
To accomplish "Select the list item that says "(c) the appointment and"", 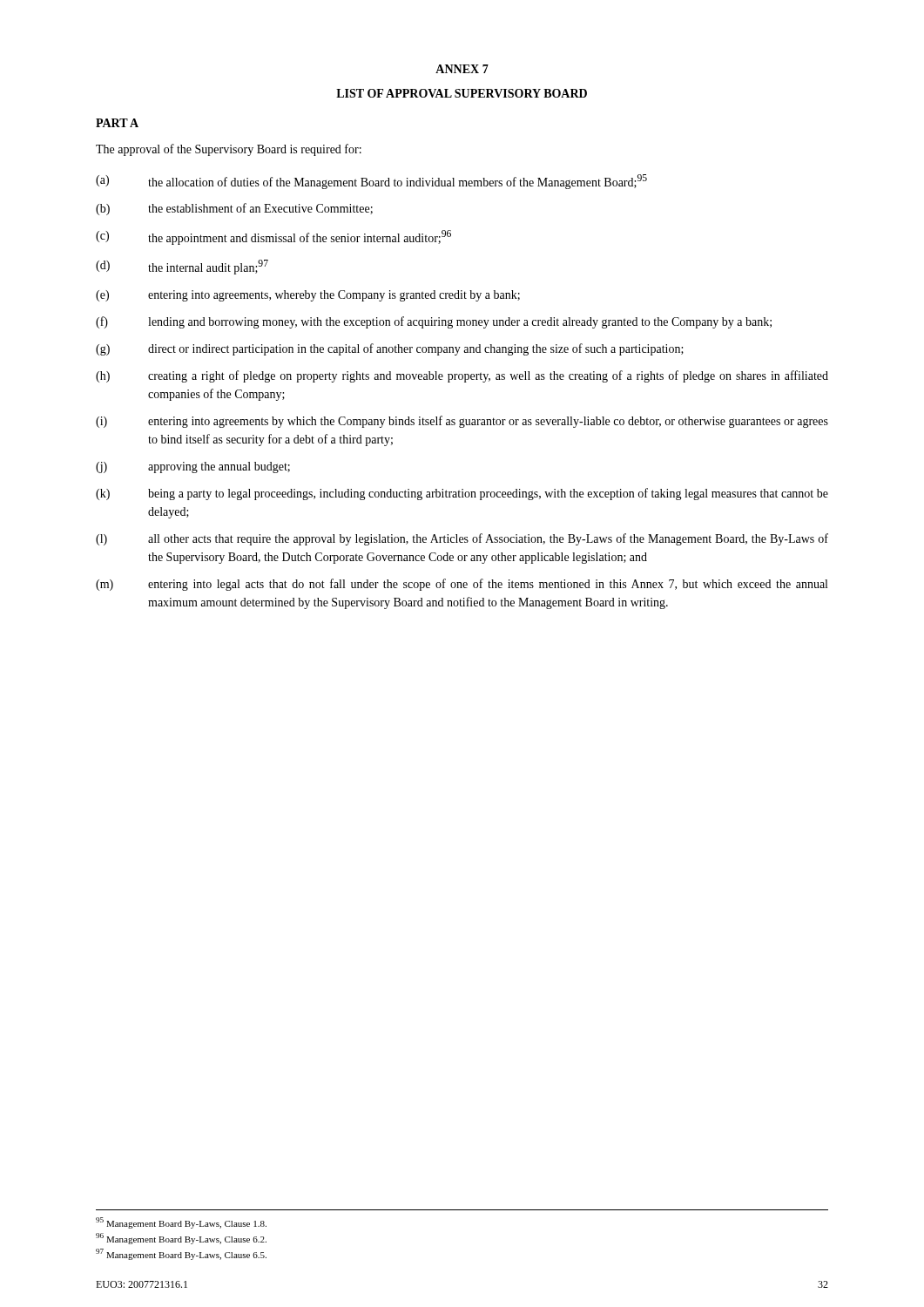I will coord(462,237).
